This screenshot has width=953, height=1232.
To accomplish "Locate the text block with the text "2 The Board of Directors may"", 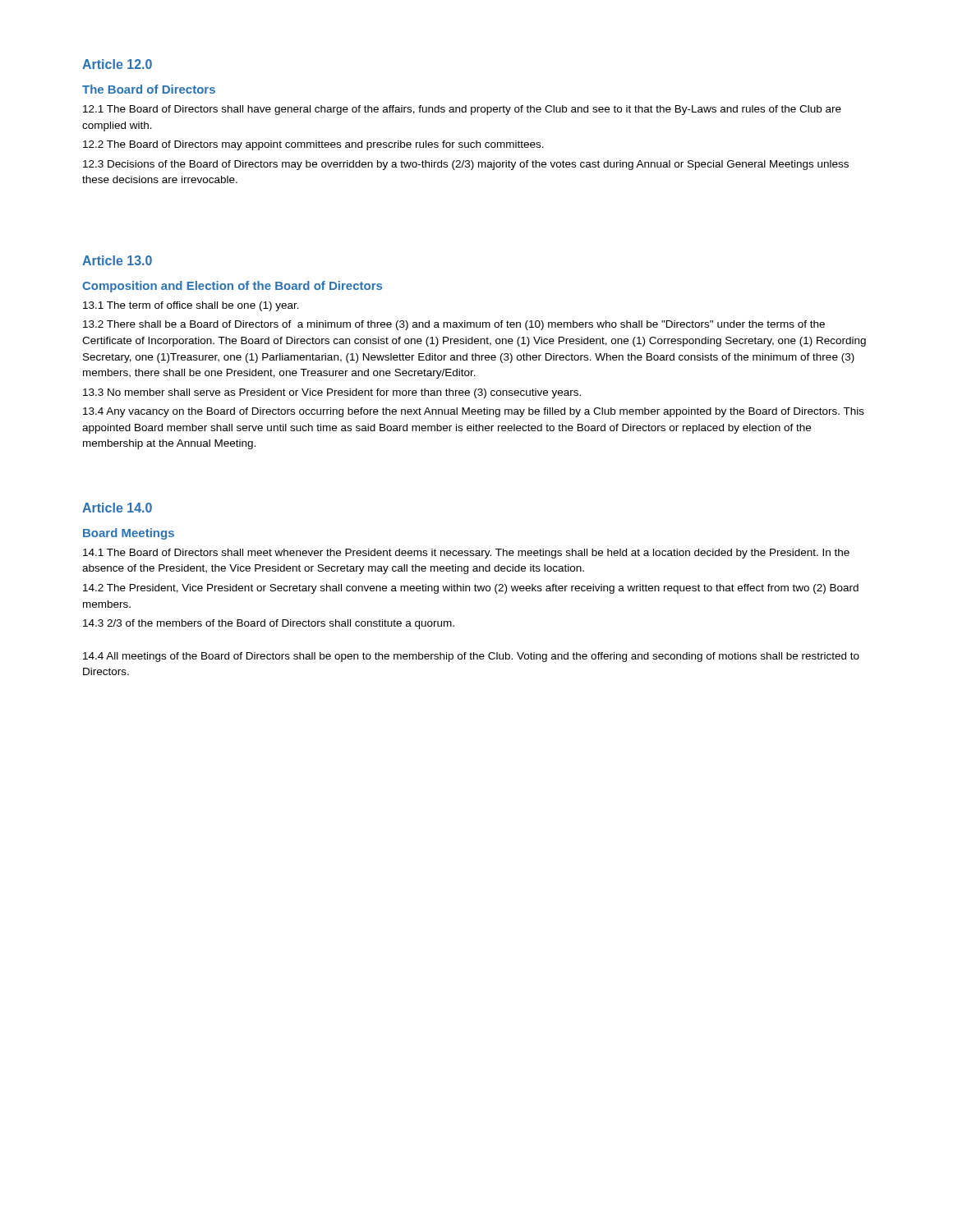I will click(x=313, y=144).
